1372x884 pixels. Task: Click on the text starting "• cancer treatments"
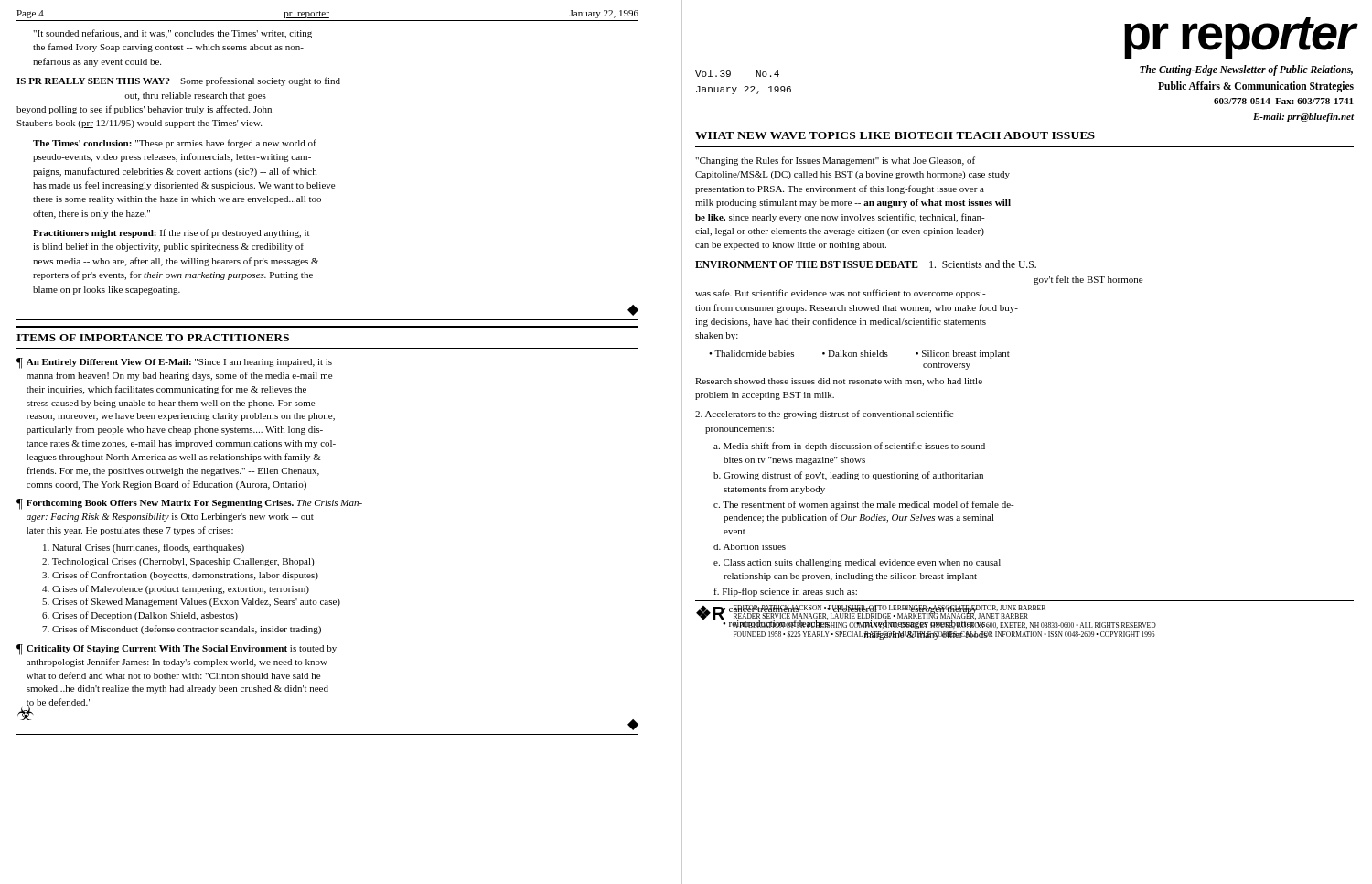pos(850,608)
